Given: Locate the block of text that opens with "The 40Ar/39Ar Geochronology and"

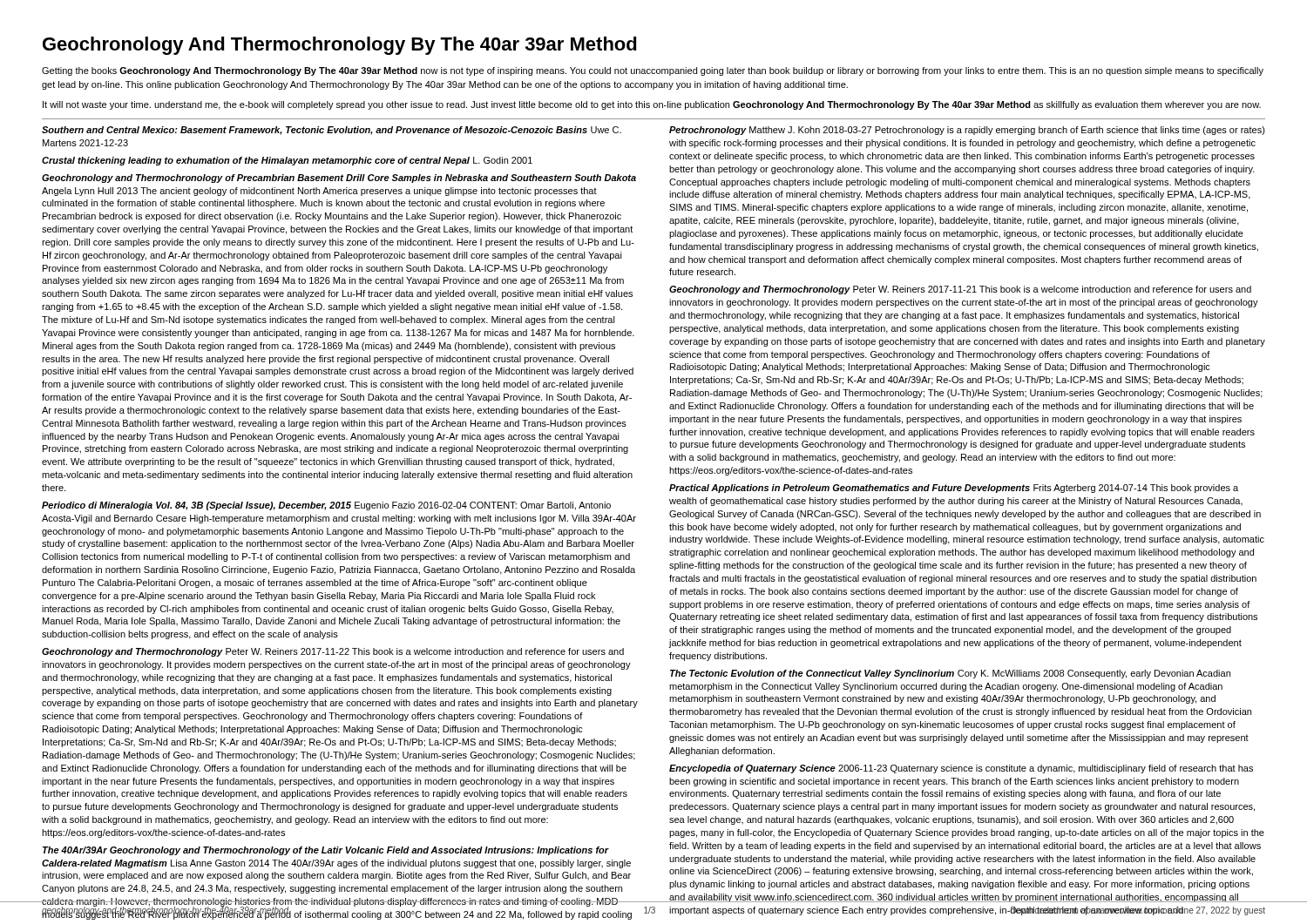Looking at the screenshot, I should pos(337,884).
